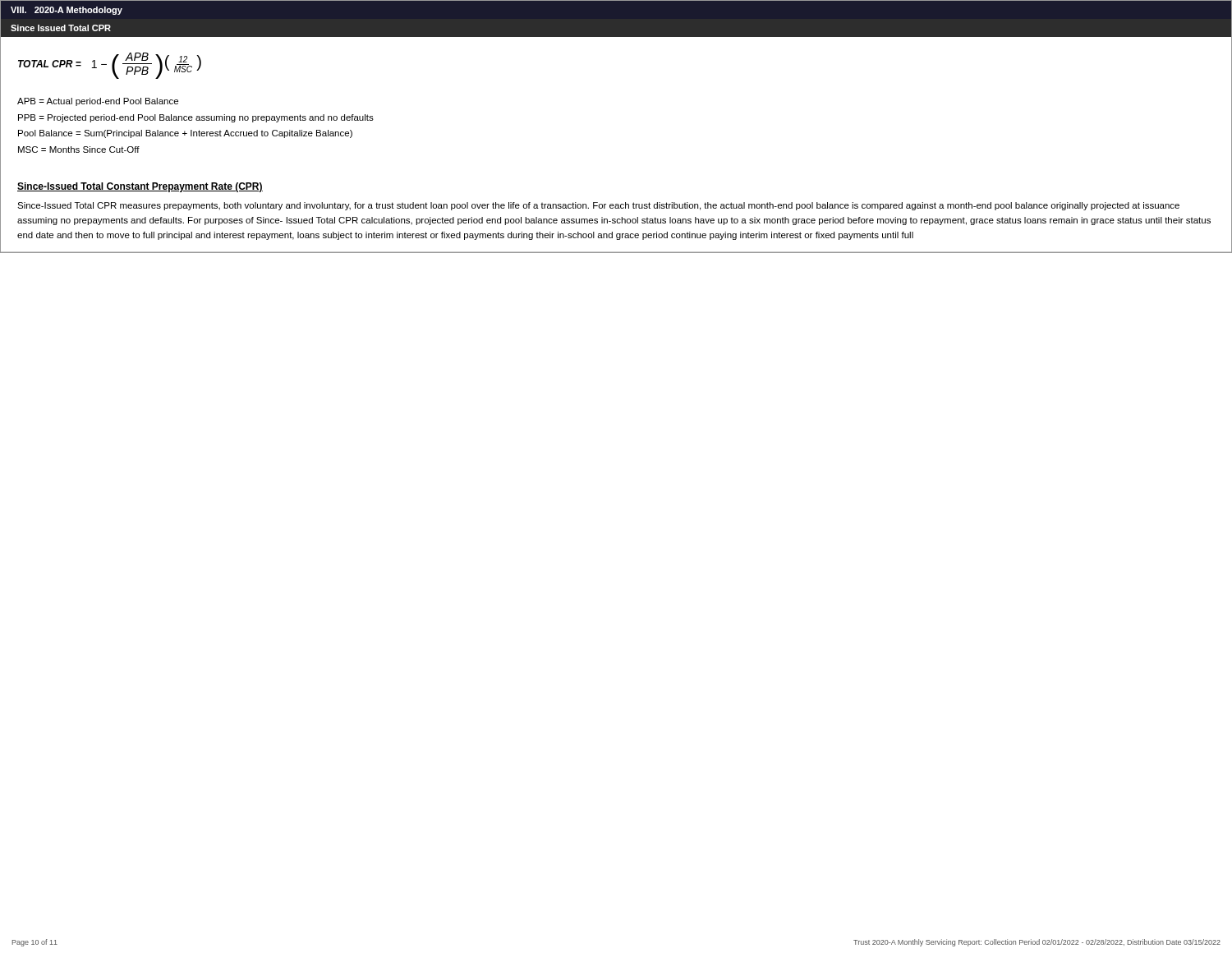
Task: Navigate to the block starting "Since-Issued Total Constant Prepayment Rate"
Action: 140,187
